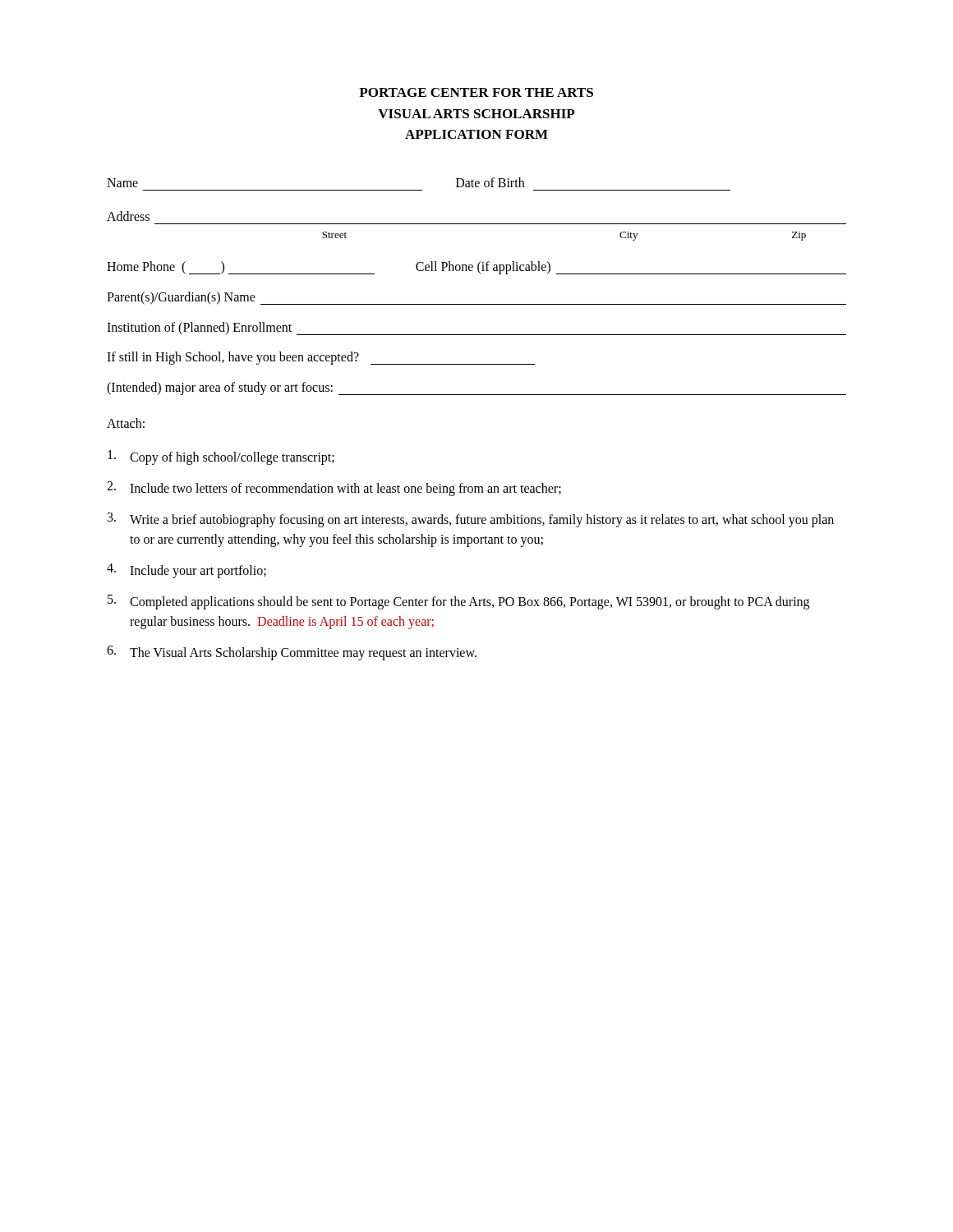
Task: Click on the list item containing "3. Write a brief autobiography"
Action: point(476,529)
